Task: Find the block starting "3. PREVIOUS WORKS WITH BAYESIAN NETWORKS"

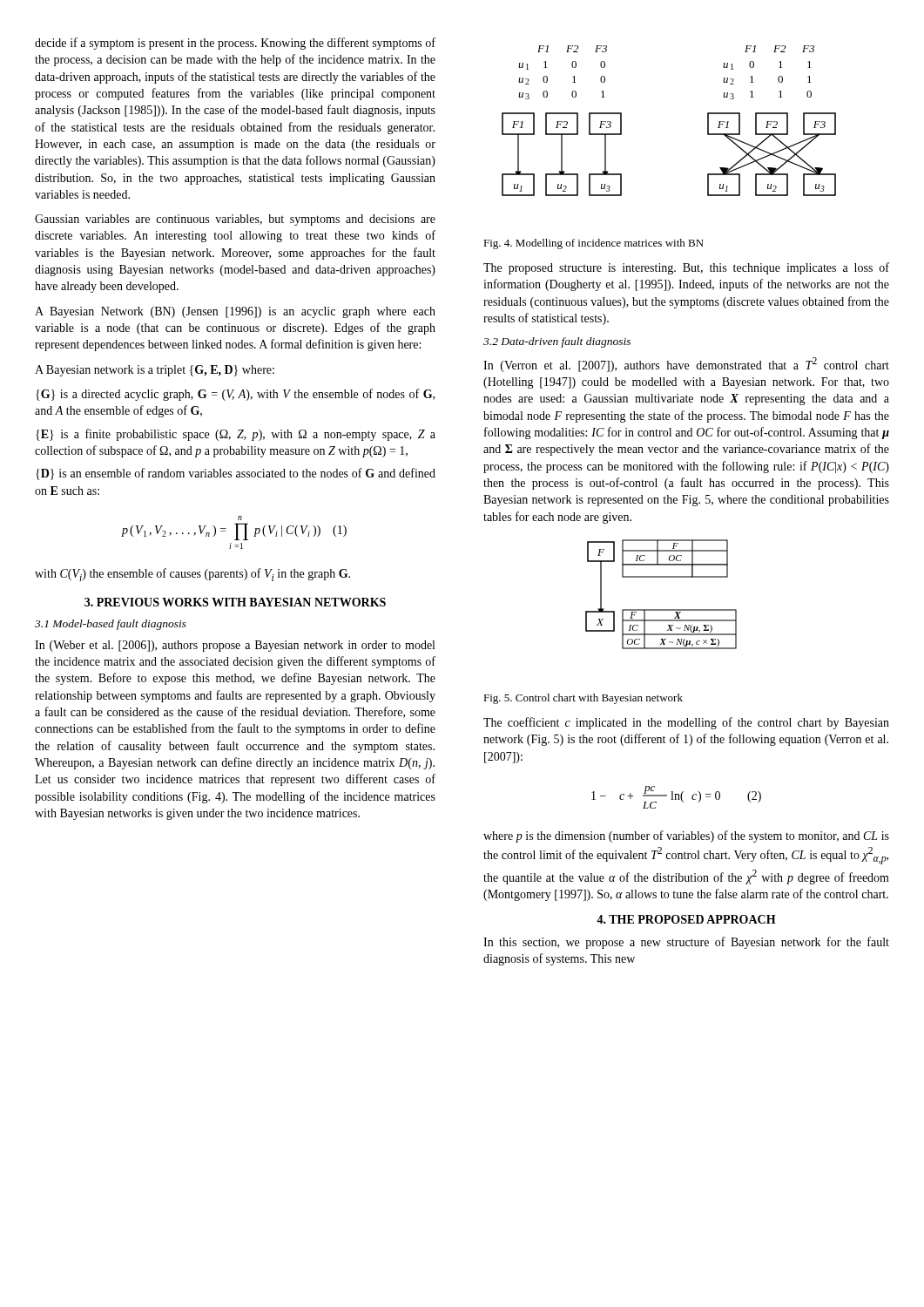Action: (235, 603)
